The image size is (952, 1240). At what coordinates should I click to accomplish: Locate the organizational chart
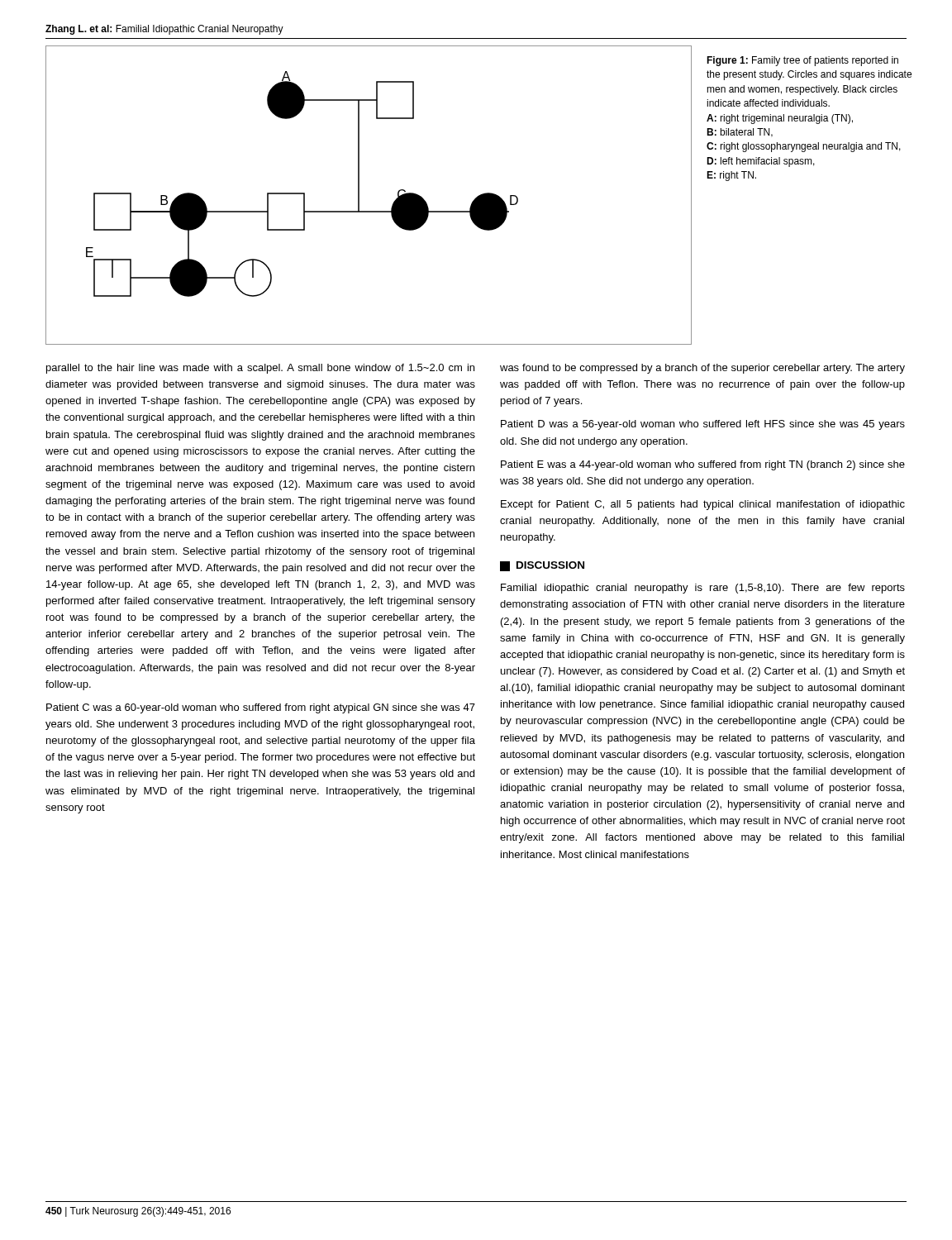tap(369, 195)
